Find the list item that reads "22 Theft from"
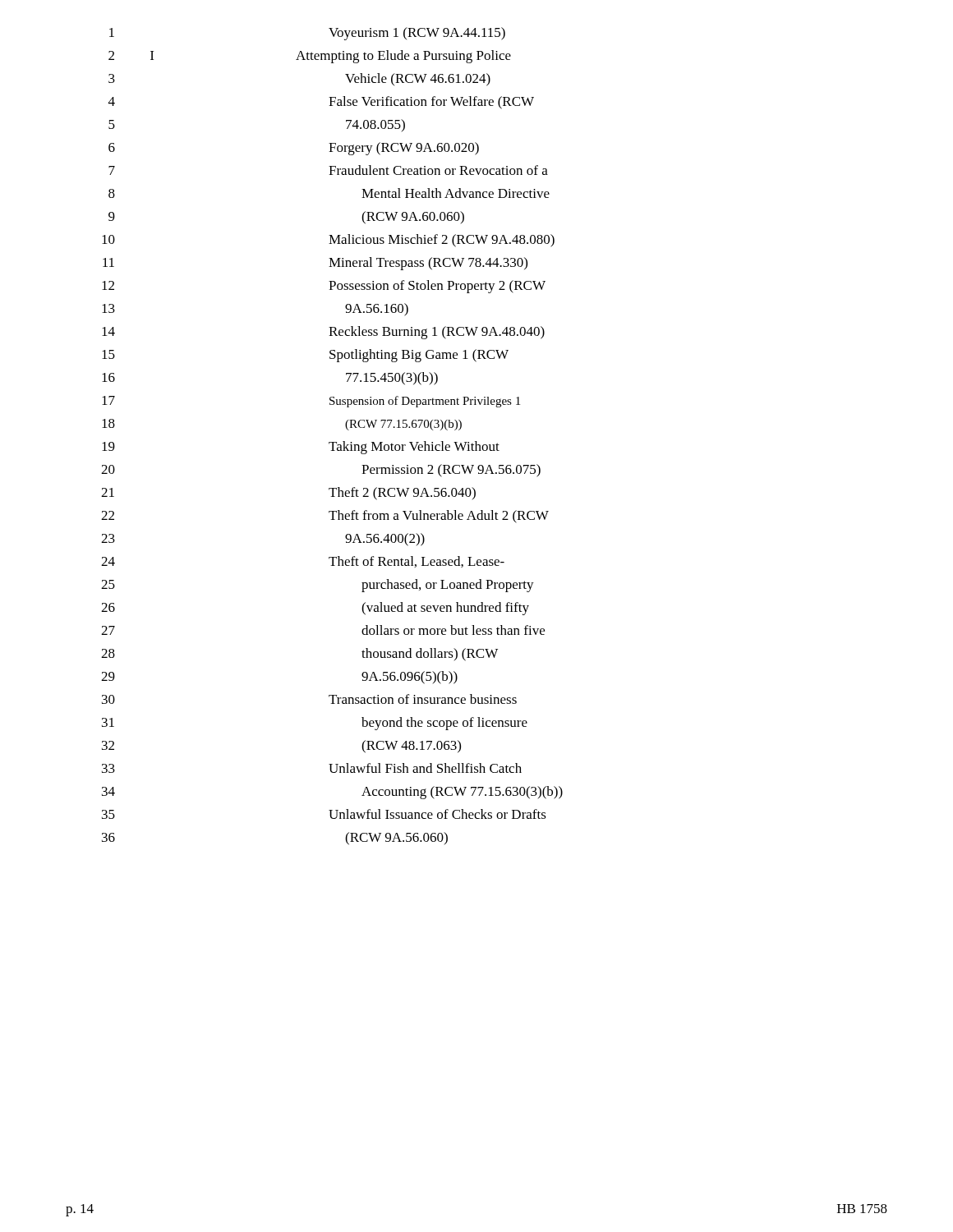This screenshot has width=953, height=1232. click(476, 516)
